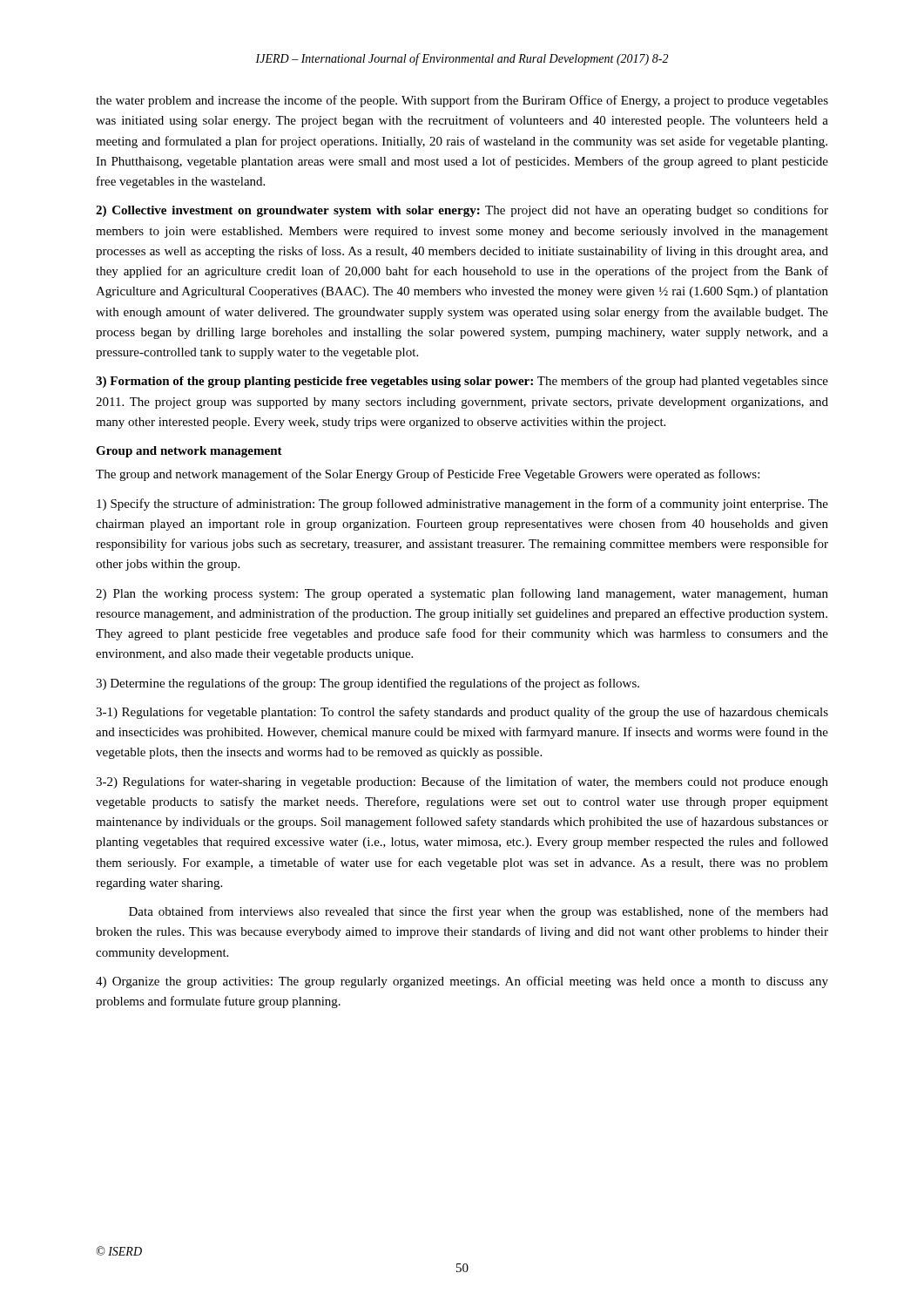Point to the region starting "3-2) Regulations for water-sharing in vegetable"
The width and height of the screenshot is (924, 1307).
pos(462,832)
